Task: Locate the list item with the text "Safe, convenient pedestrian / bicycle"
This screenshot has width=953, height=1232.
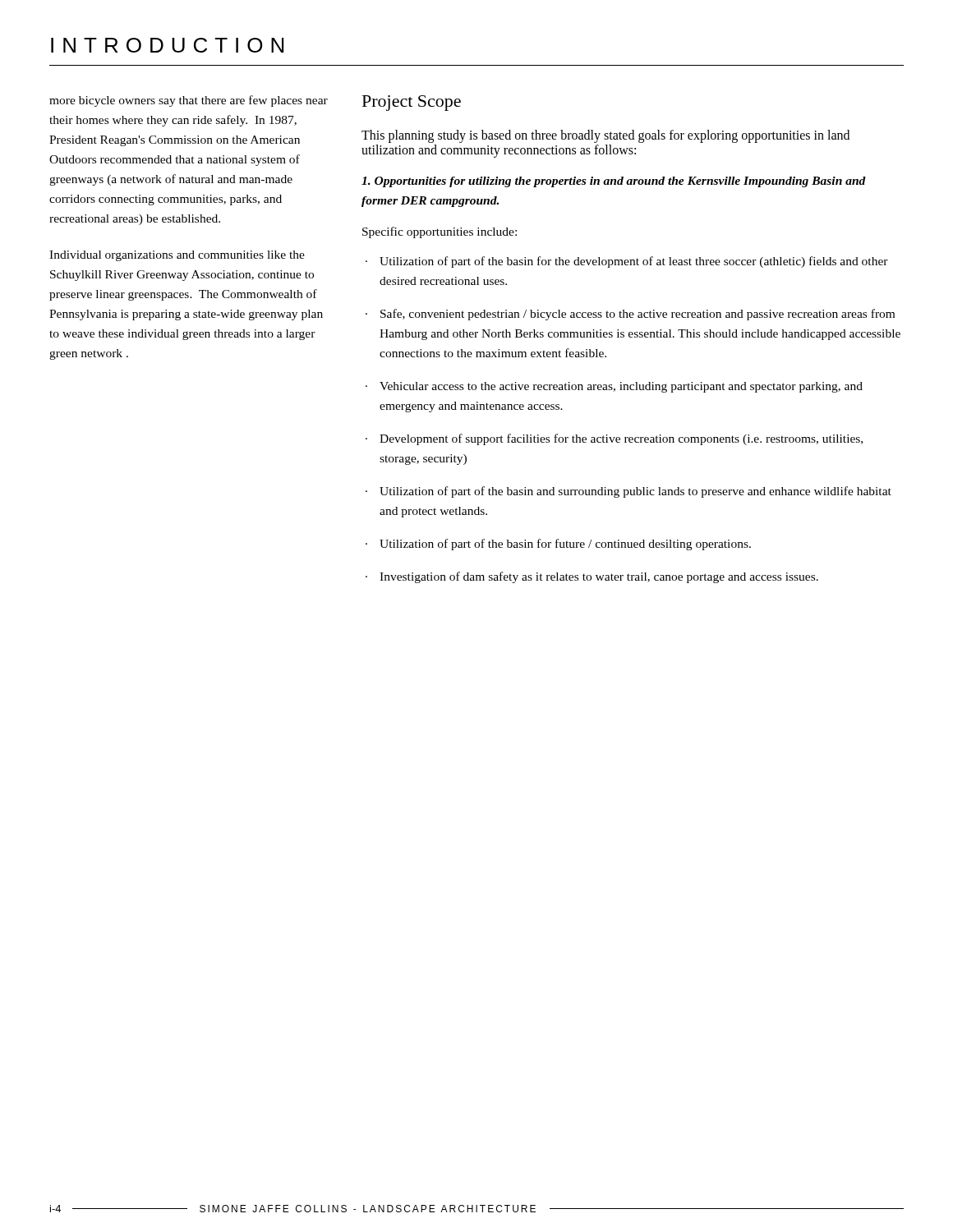Action: (x=633, y=334)
